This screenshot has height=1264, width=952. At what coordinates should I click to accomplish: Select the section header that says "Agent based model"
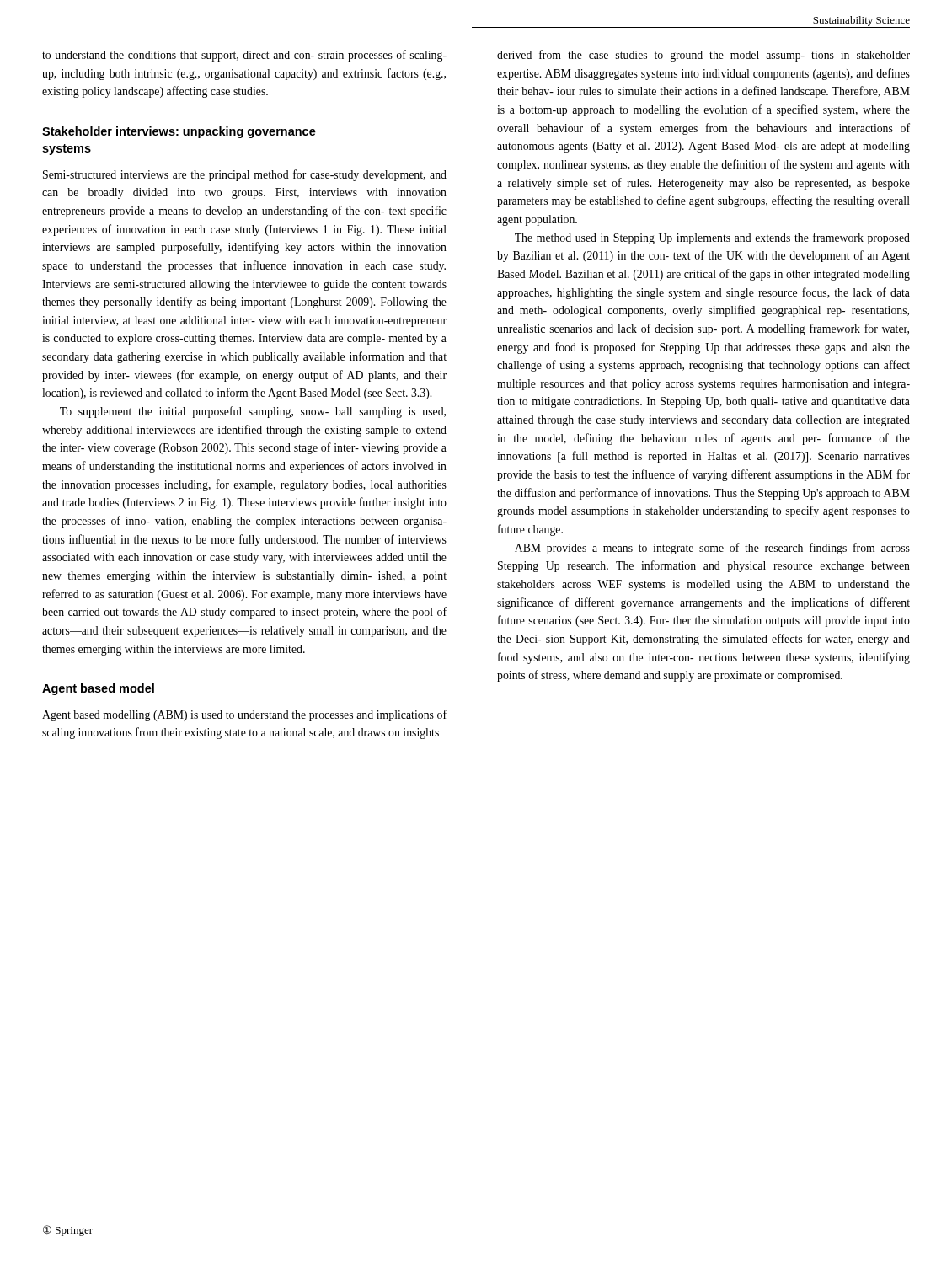[x=98, y=689]
